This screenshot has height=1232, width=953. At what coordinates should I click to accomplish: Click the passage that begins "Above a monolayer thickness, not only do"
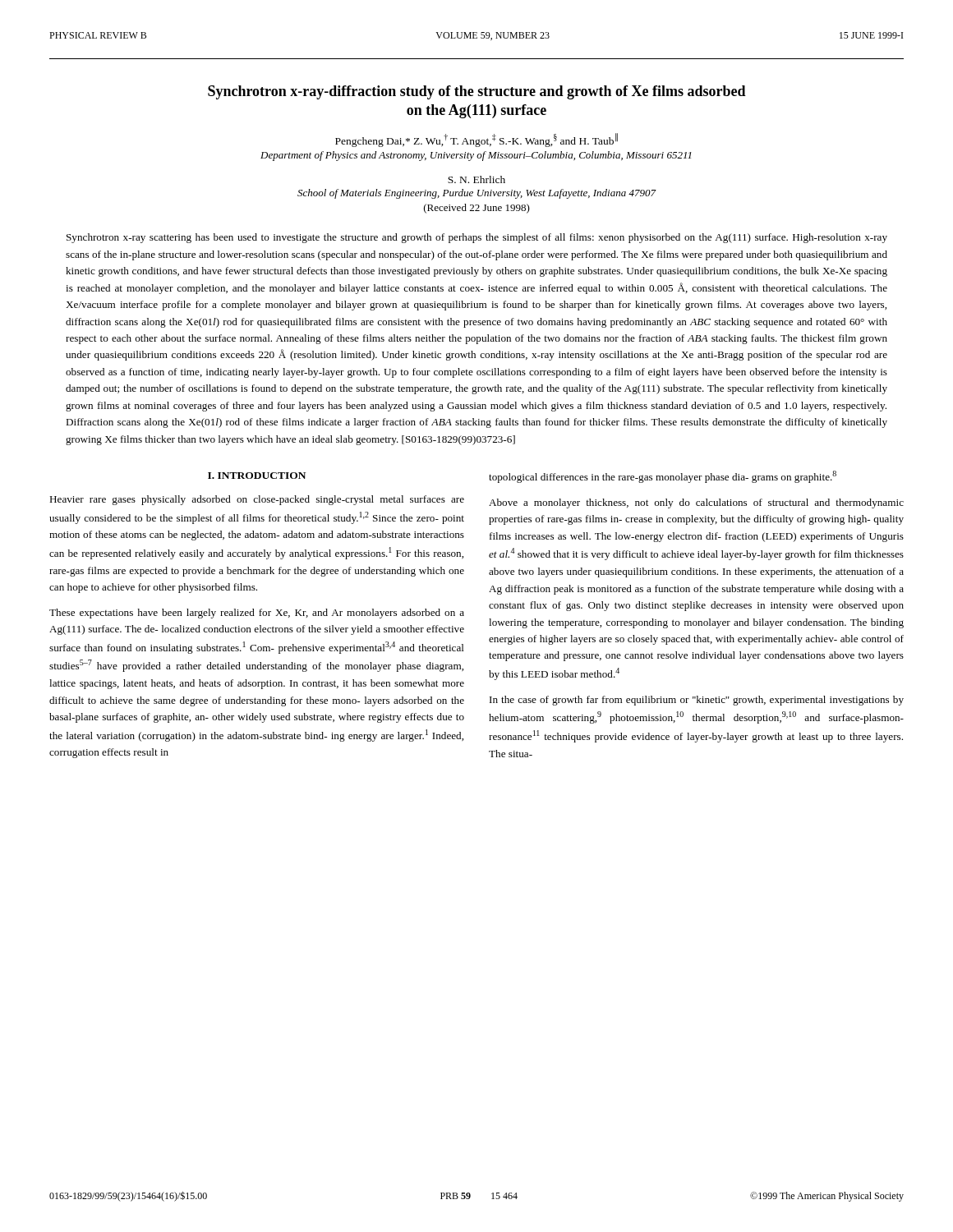[x=696, y=588]
